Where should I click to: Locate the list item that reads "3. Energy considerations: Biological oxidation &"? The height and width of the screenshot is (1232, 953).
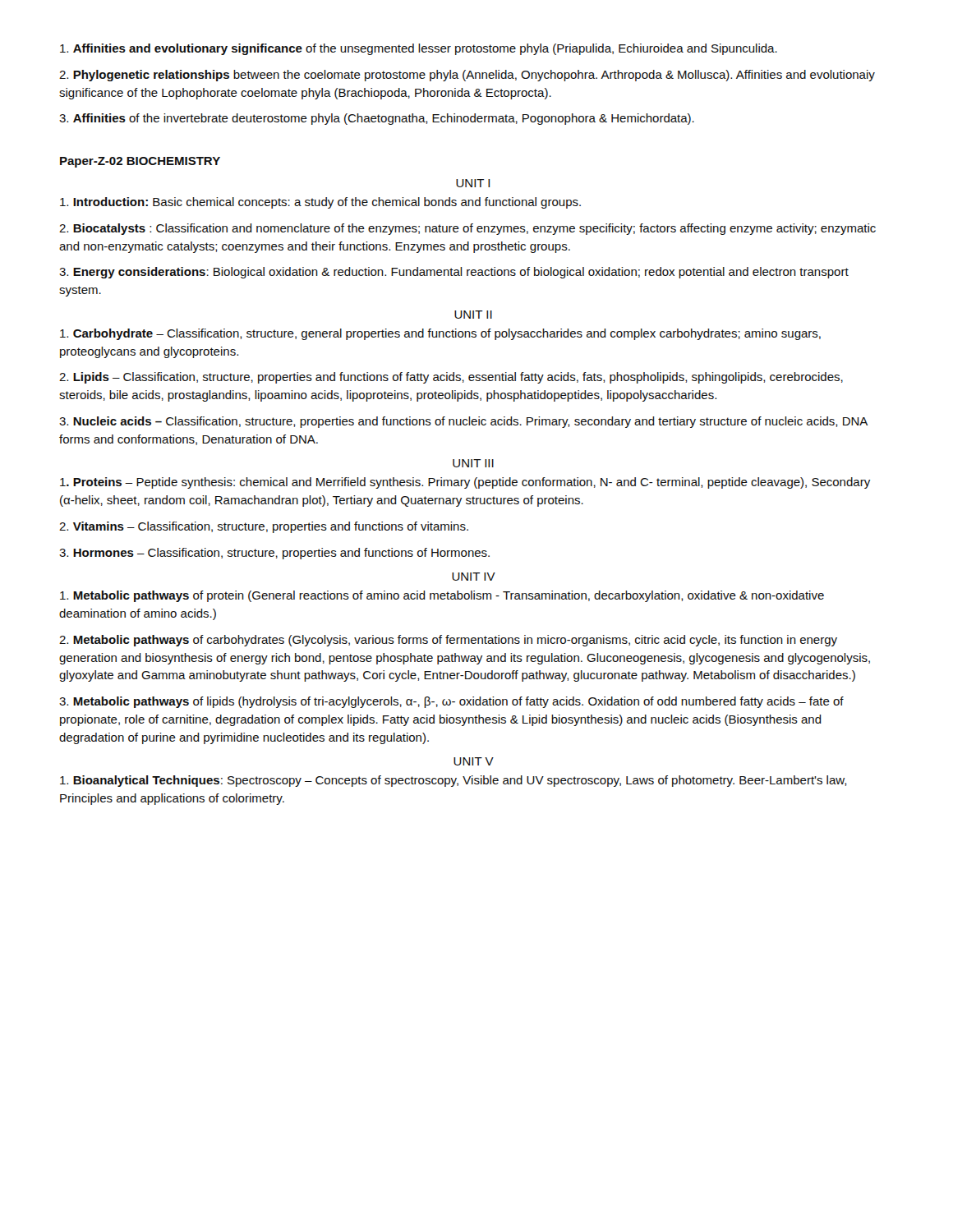point(473,281)
